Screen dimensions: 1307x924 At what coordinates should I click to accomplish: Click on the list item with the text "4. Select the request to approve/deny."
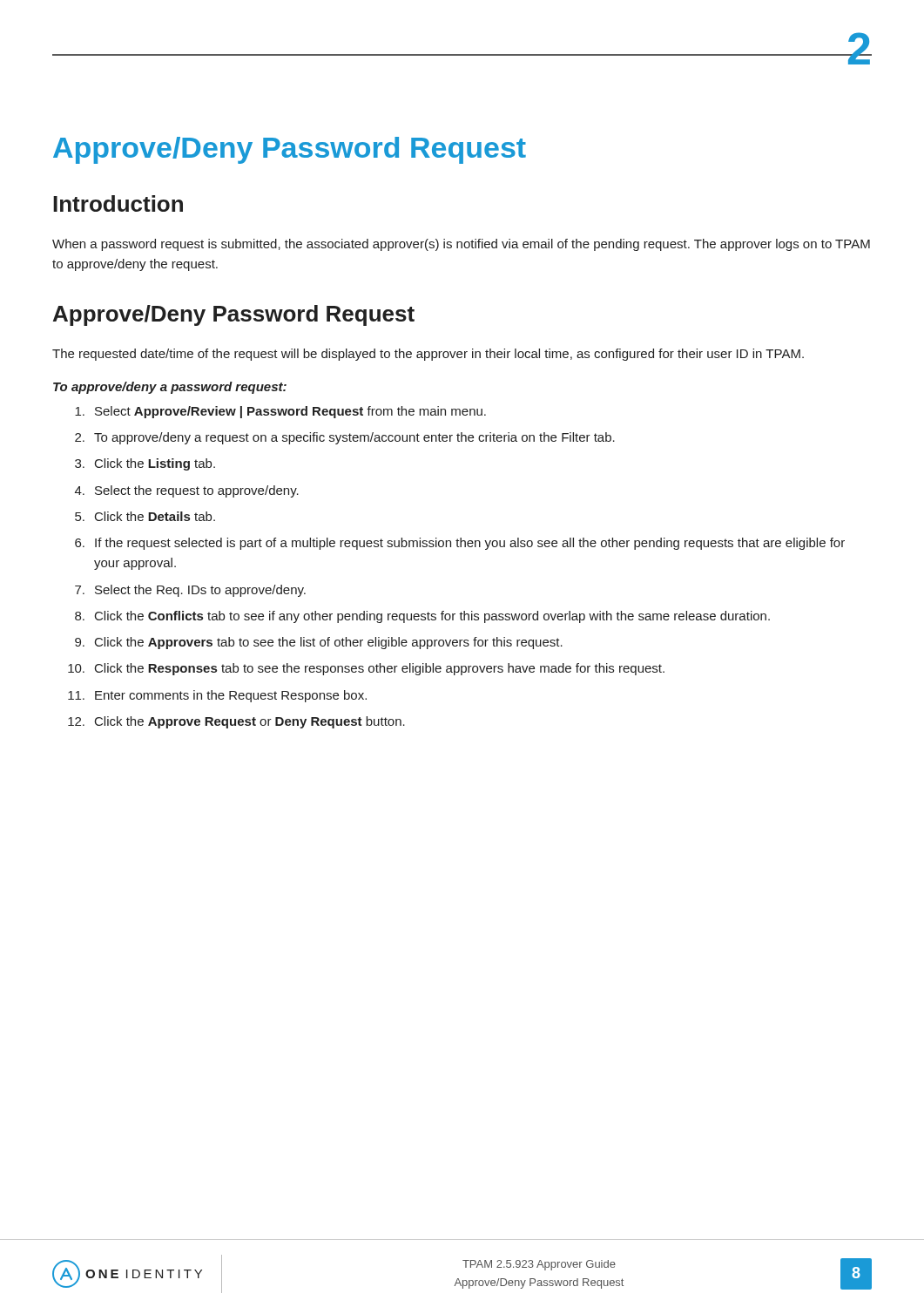tap(187, 491)
